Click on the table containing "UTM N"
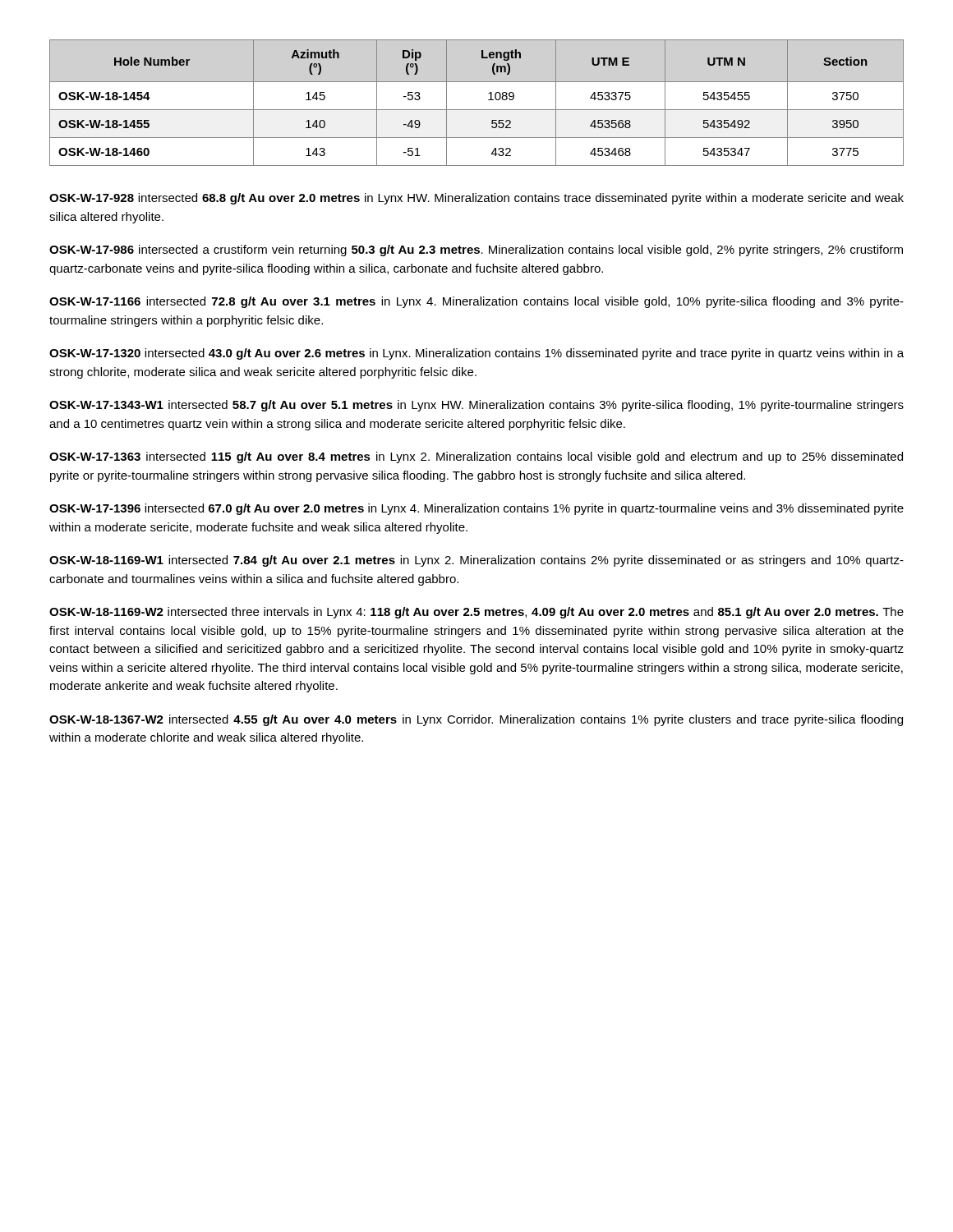Viewport: 953px width, 1232px height. pyautogui.click(x=476, y=103)
